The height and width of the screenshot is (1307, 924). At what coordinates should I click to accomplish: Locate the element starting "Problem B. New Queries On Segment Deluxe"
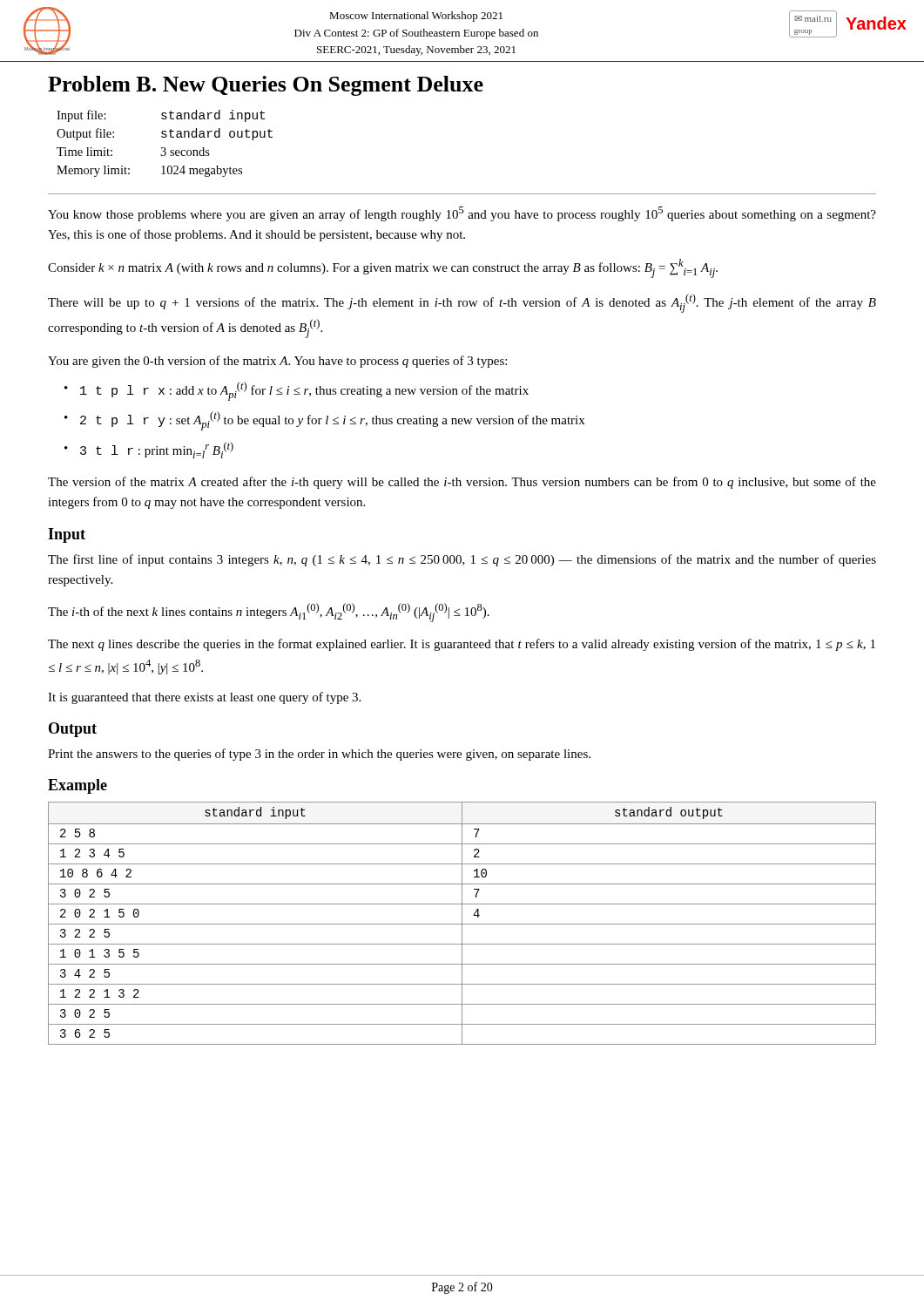[462, 85]
